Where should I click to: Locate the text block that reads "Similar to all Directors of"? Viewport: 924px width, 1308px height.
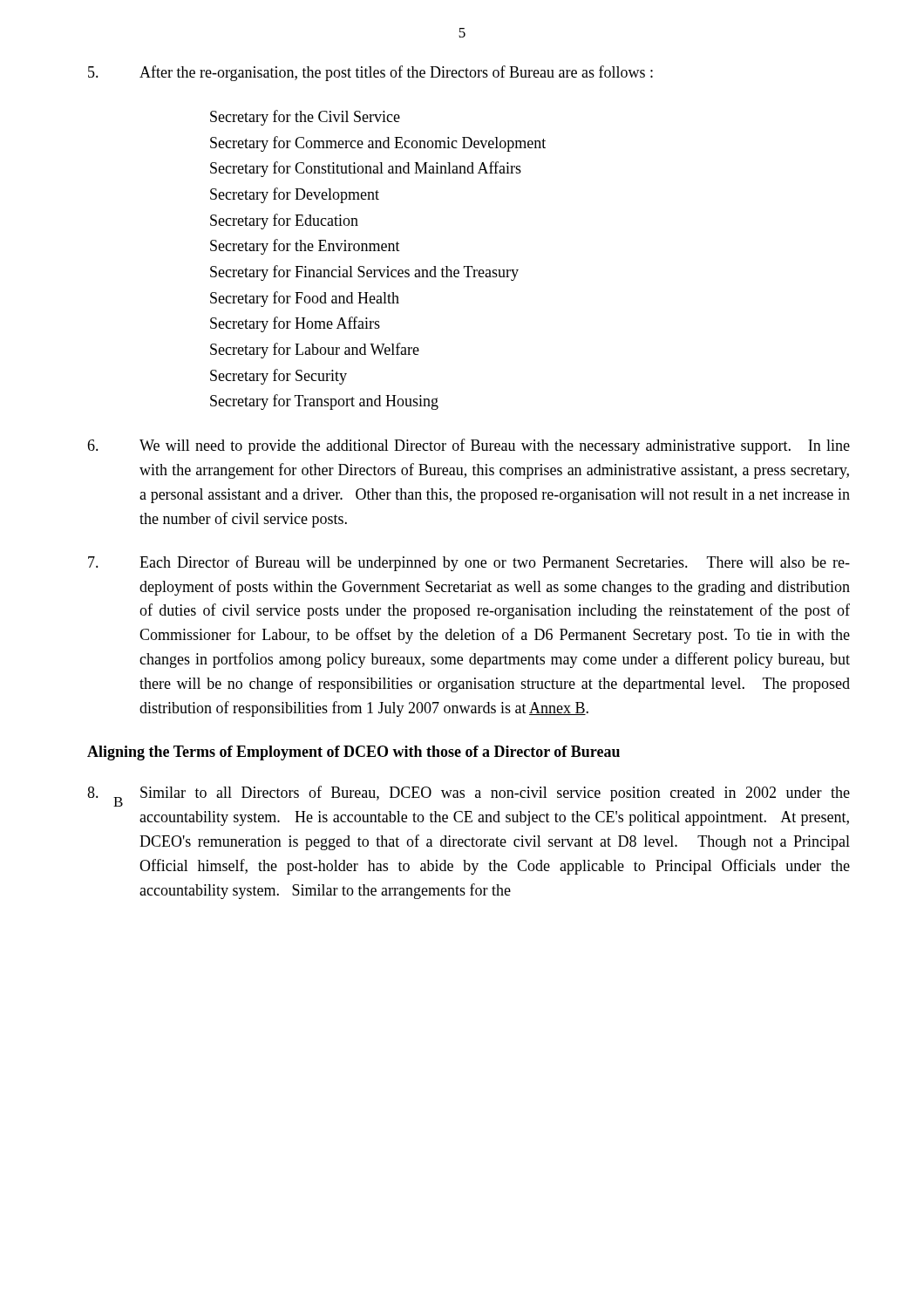[469, 842]
